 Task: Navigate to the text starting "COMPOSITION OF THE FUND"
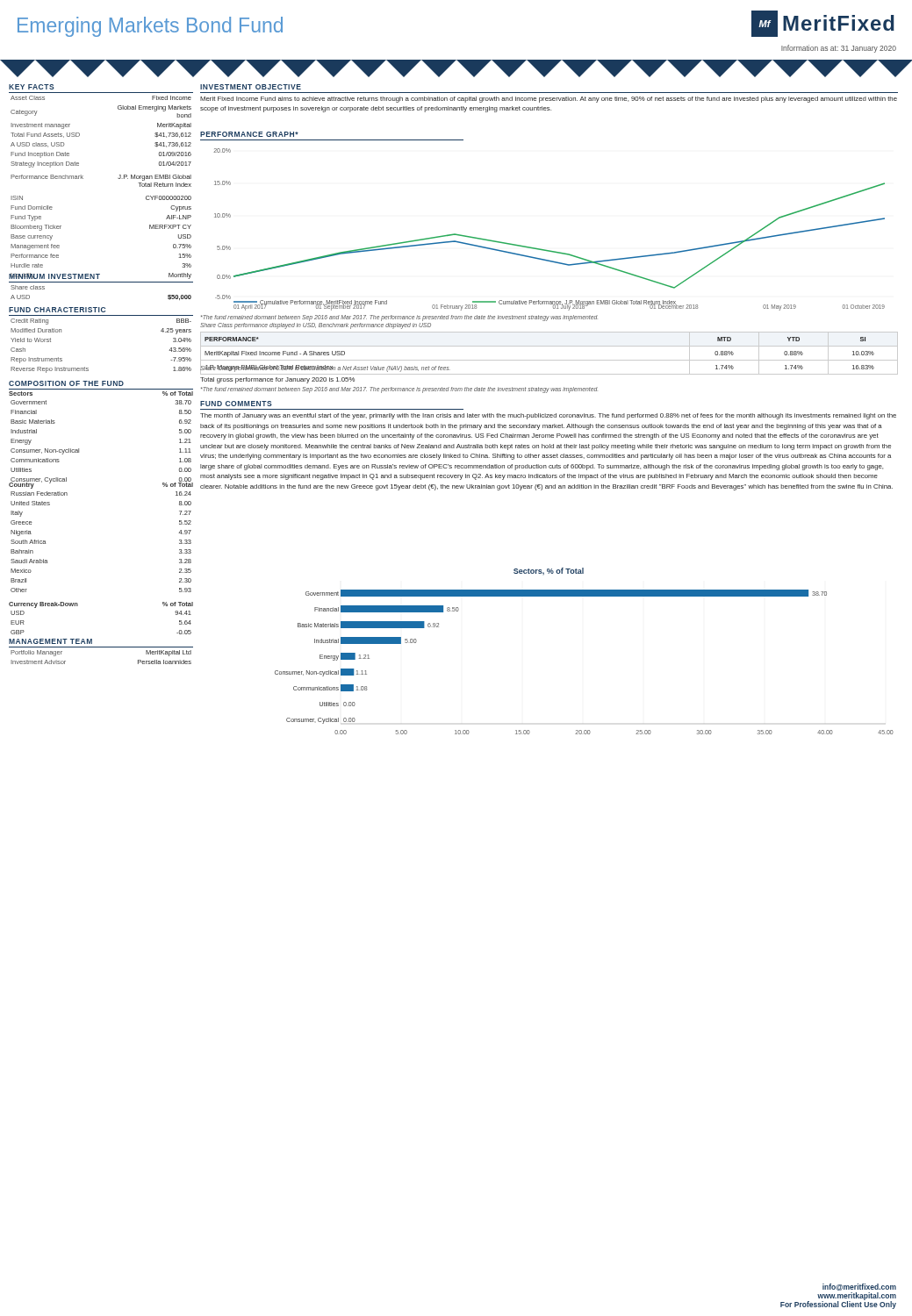(66, 383)
